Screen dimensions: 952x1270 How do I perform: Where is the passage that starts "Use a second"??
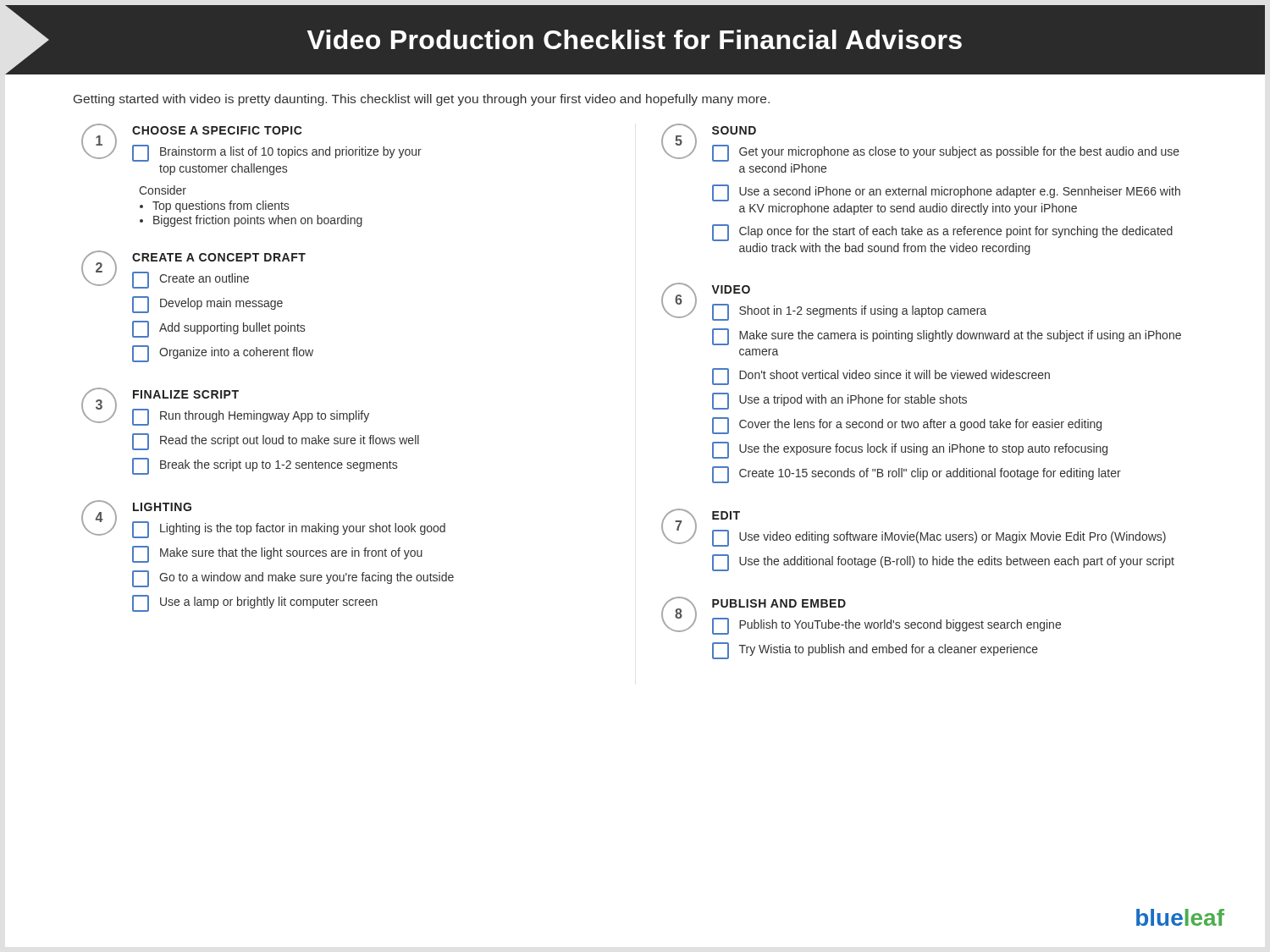point(950,200)
